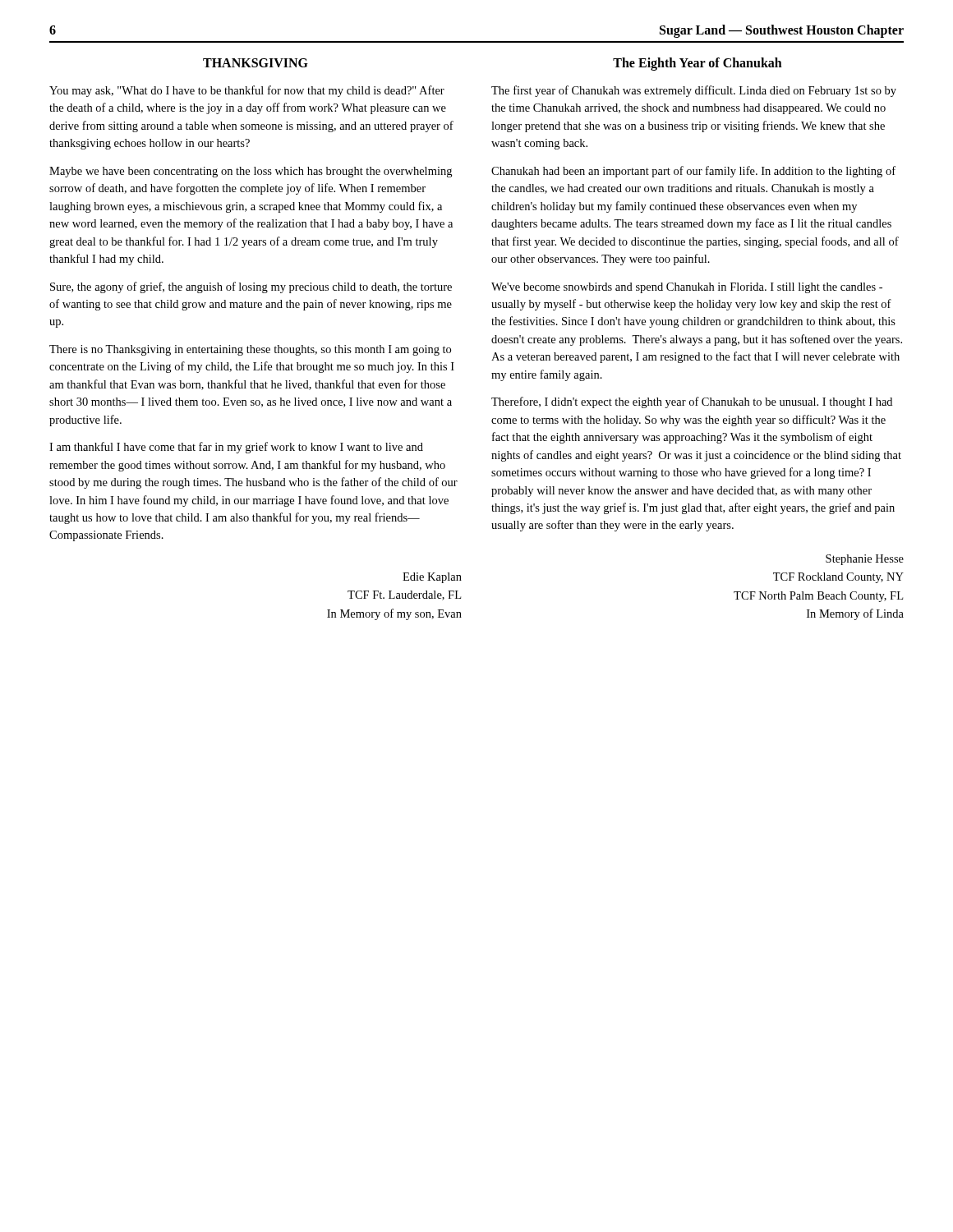The image size is (953, 1232).
Task: Locate the text block that says "The first year of Chanukah"
Action: [698, 308]
